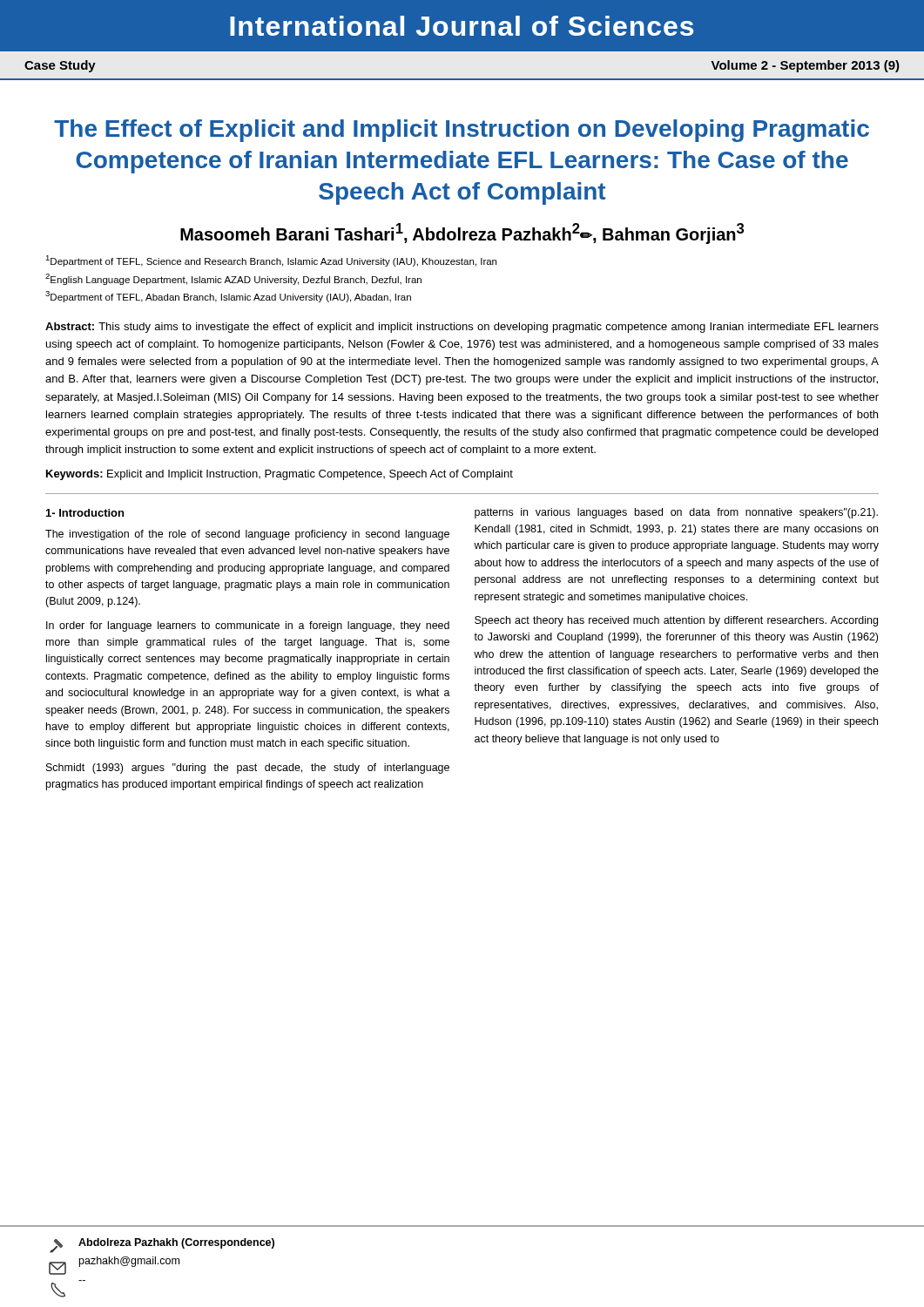This screenshot has height=1307, width=924.
Task: Click the passage that begins "Keywords: Explicit and Implicit"
Action: pos(279,474)
